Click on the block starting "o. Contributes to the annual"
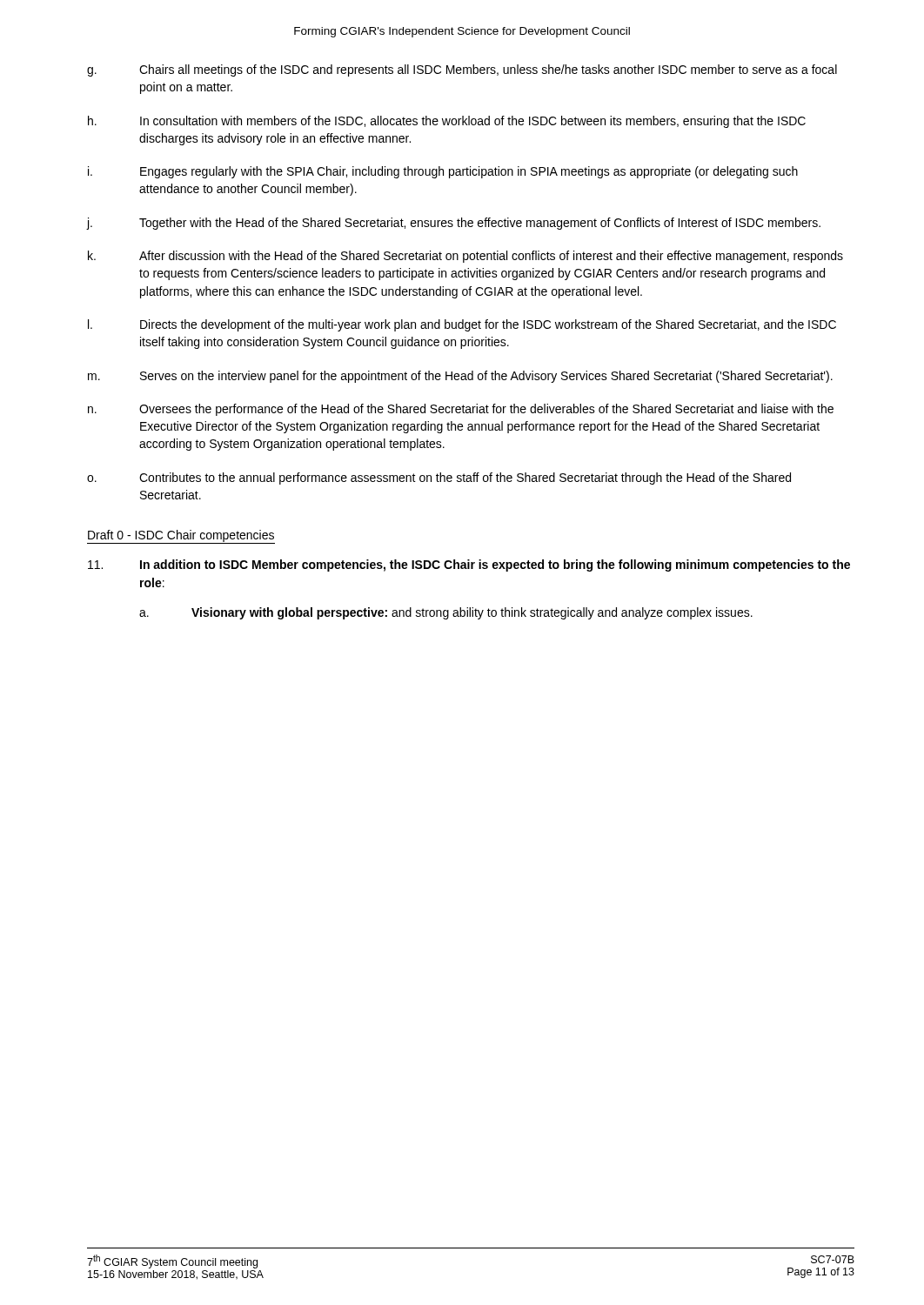Image resolution: width=924 pixels, height=1305 pixels. [x=471, y=486]
